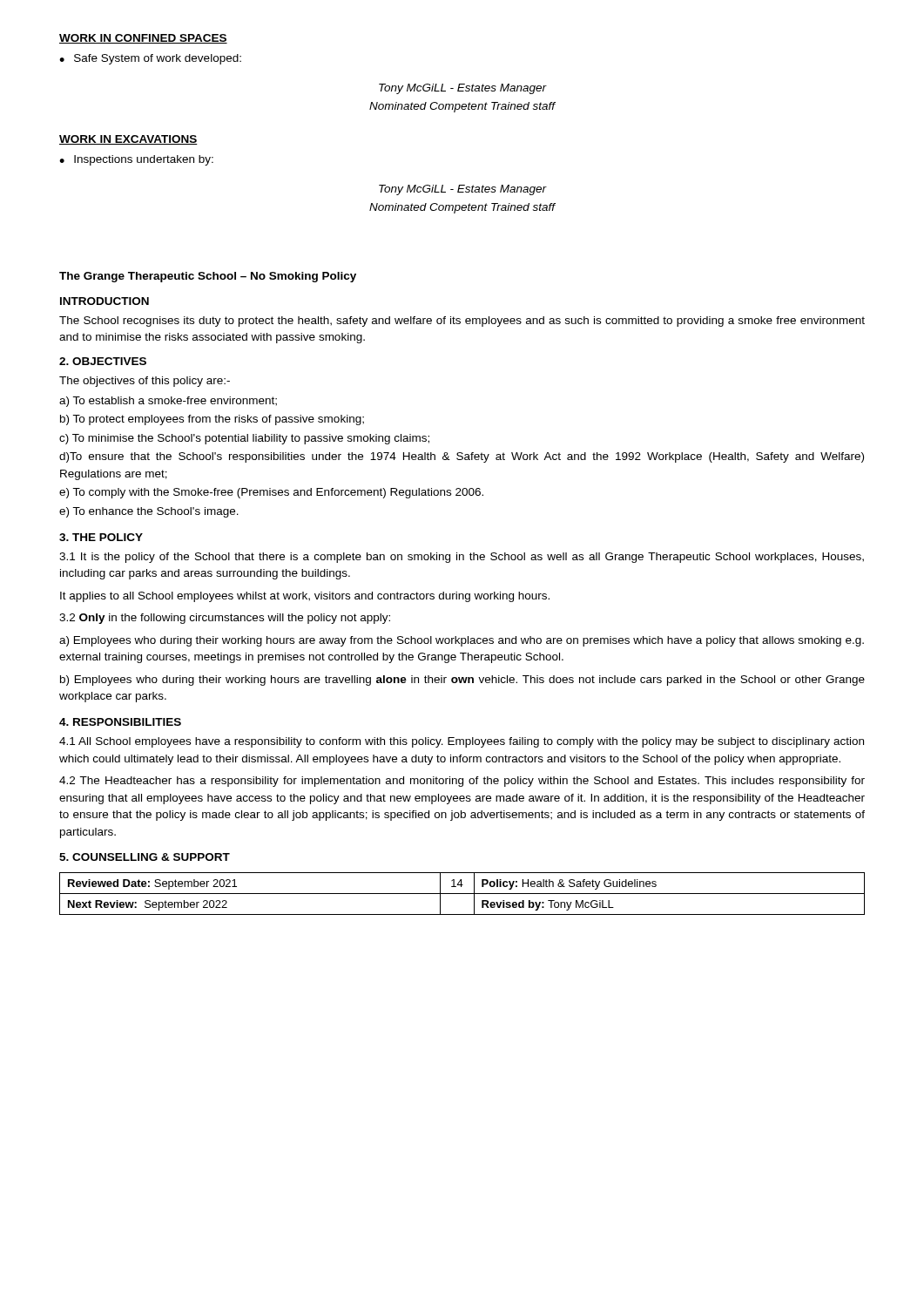The width and height of the screenshot is (924, 1307).
Task: Locate the element starting "WORK IN EXCAVATIONS"
Action: click(x=128, y=139)
